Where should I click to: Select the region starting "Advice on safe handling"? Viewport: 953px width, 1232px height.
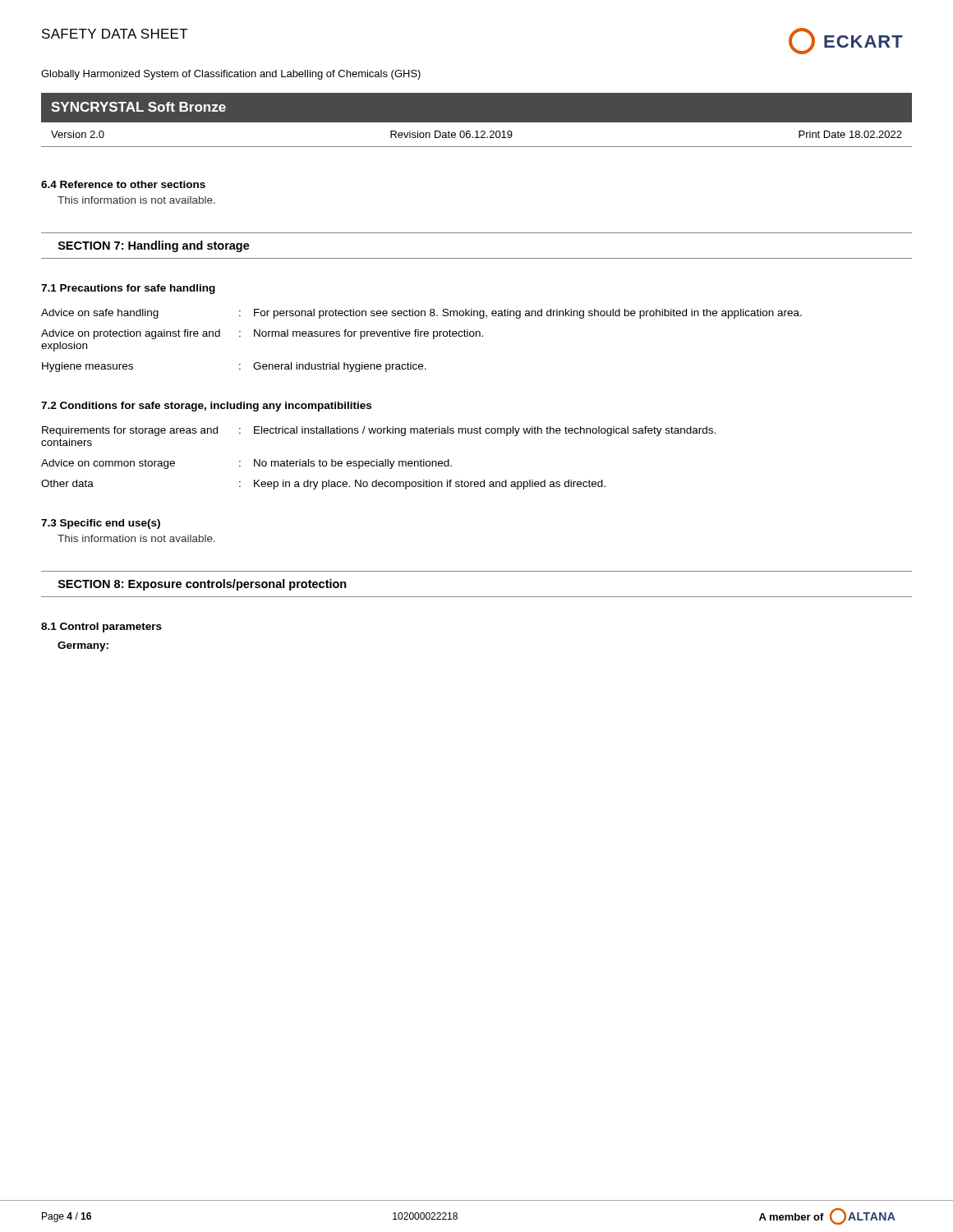tap(100, 313)
